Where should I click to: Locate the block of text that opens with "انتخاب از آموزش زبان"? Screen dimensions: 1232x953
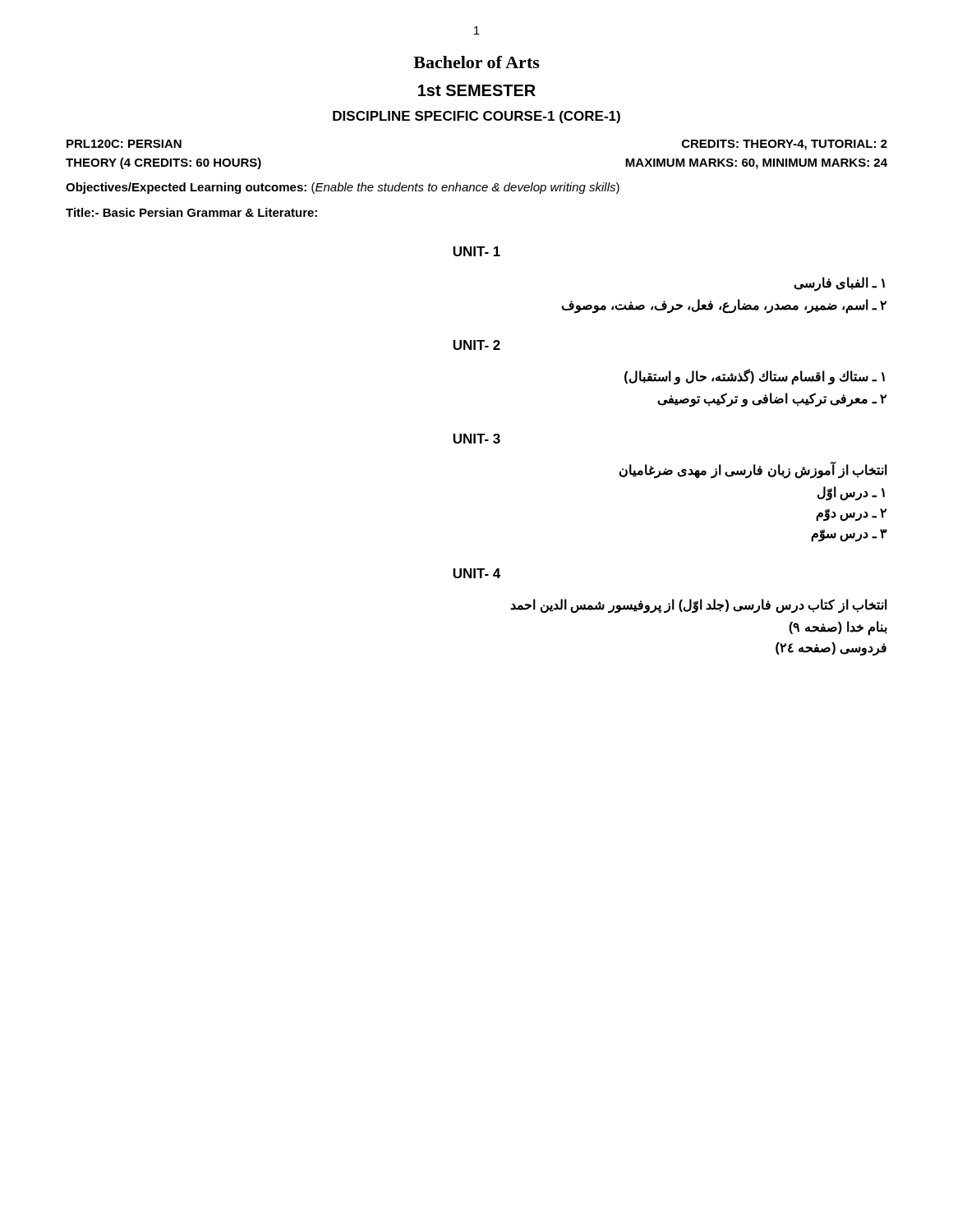753,470
